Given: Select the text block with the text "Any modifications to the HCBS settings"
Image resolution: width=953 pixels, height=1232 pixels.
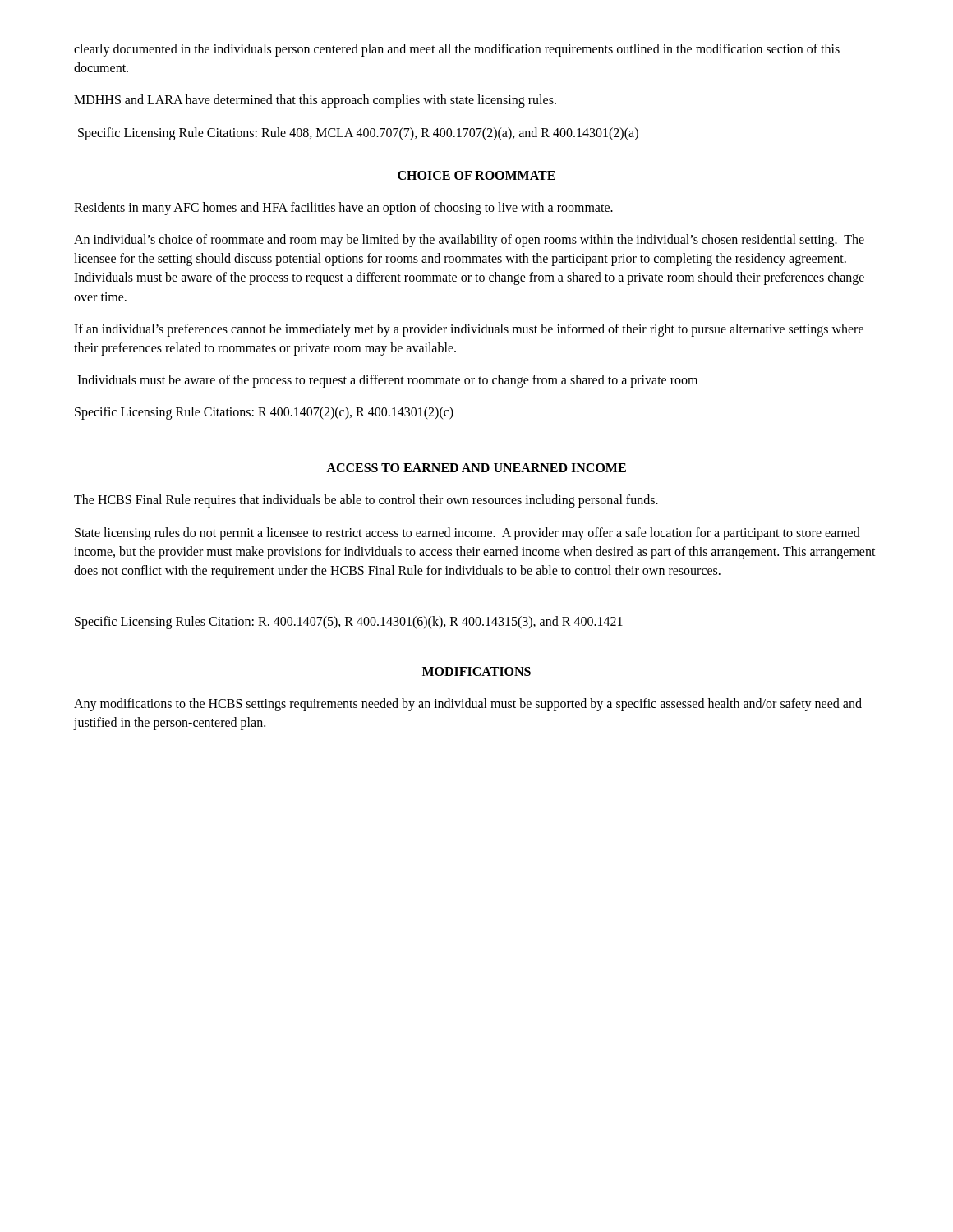Looking at the screenshot, I should (x=468, y=713).
